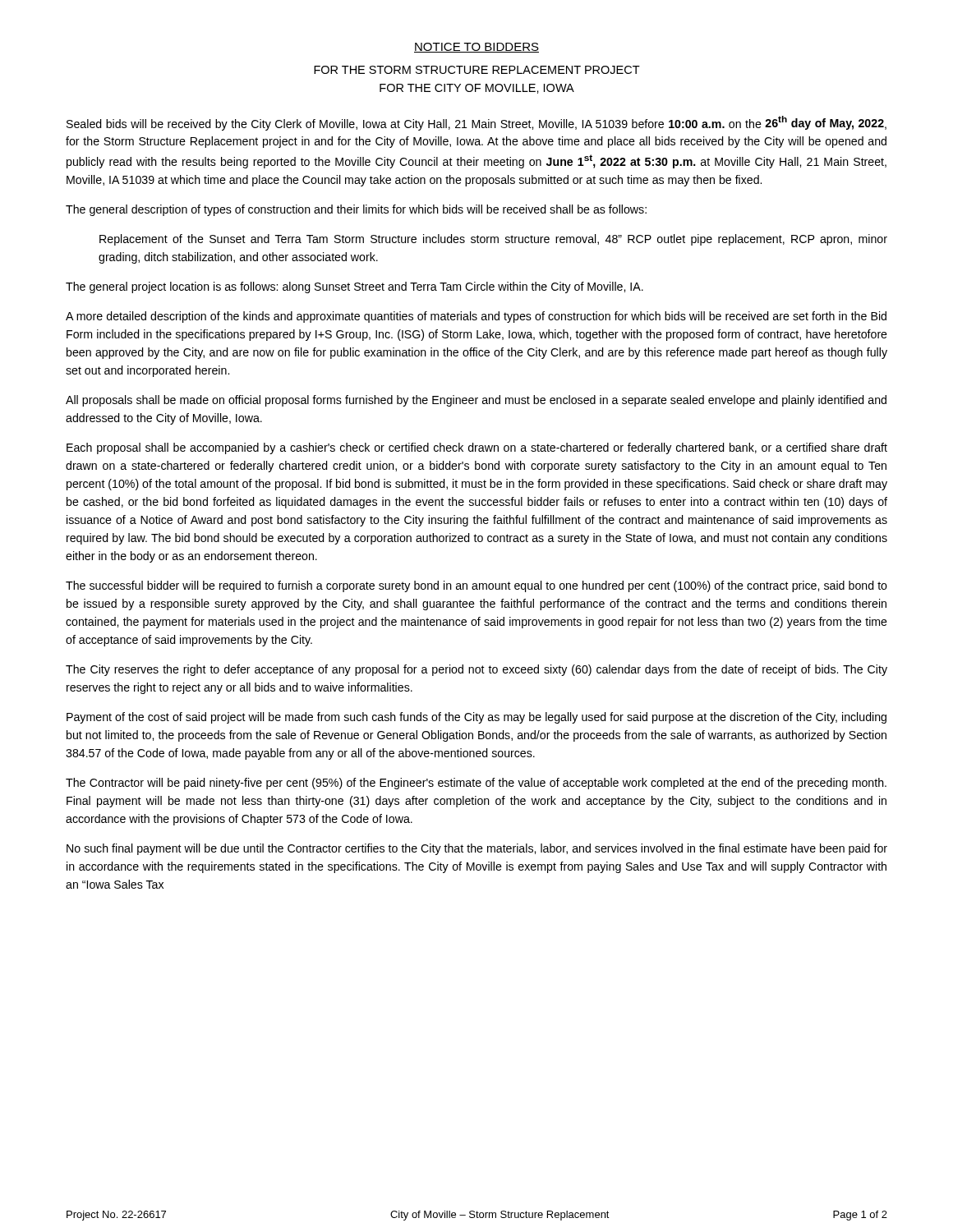Locate the text block containing "A more detailed description of the"
Viewport: 953px width, 1232px height.
click(x=476, y=343)
